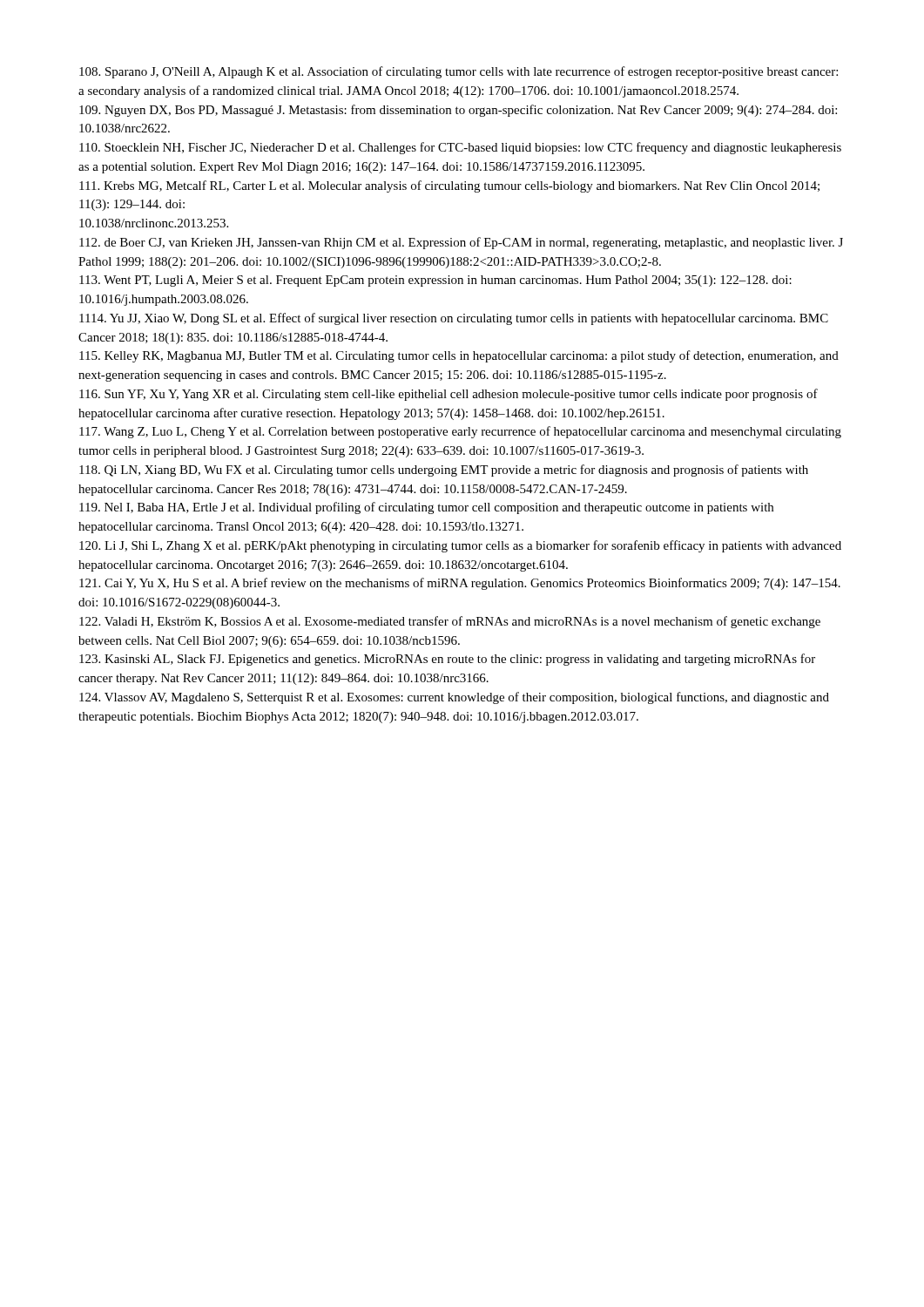Find the list item with the text "118. Qi LN, Xiang BD, Wu"
Screen dimensions: 1307x924
pos(443,479)
